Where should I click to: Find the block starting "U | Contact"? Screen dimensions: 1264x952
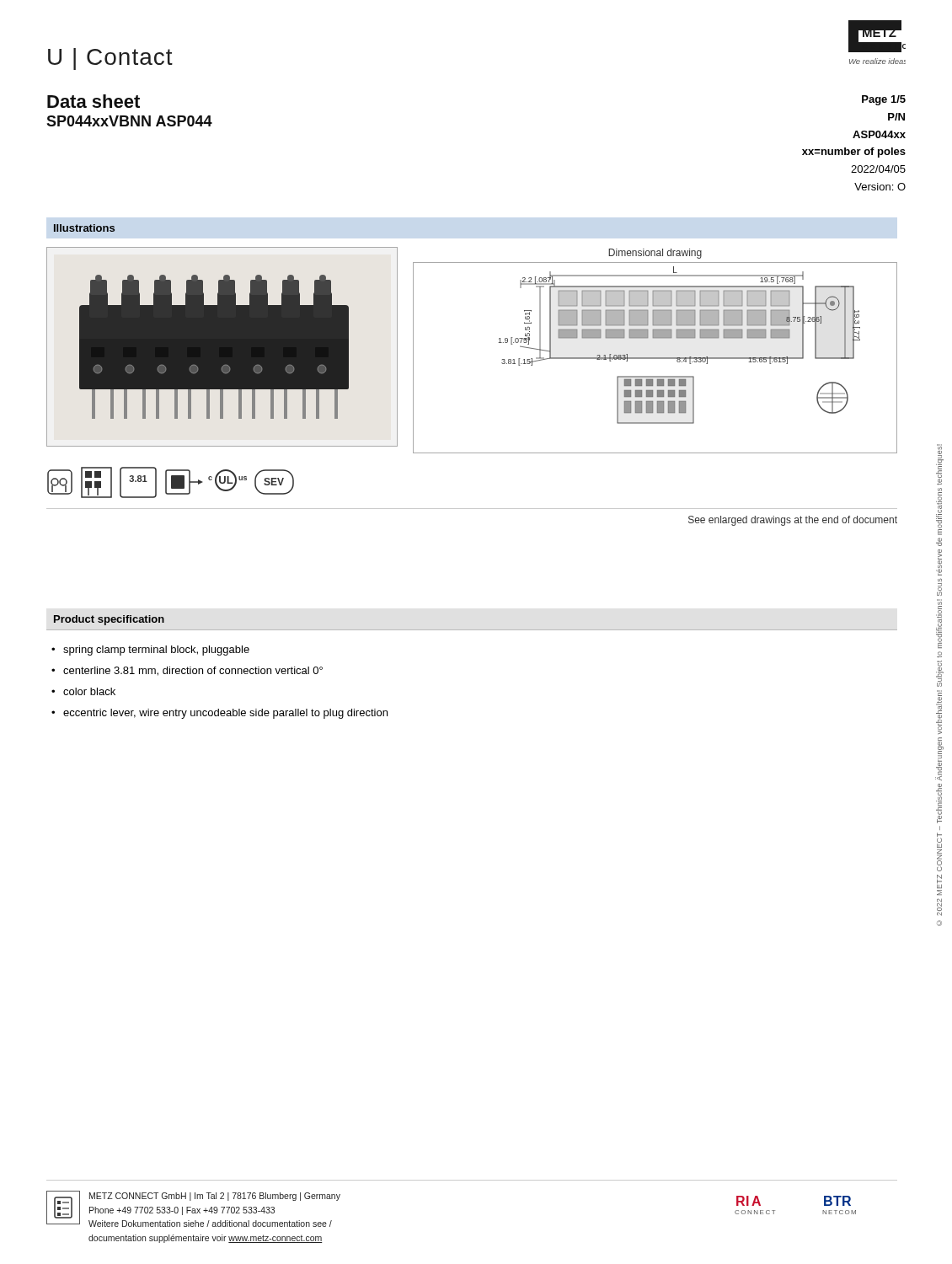110,57
